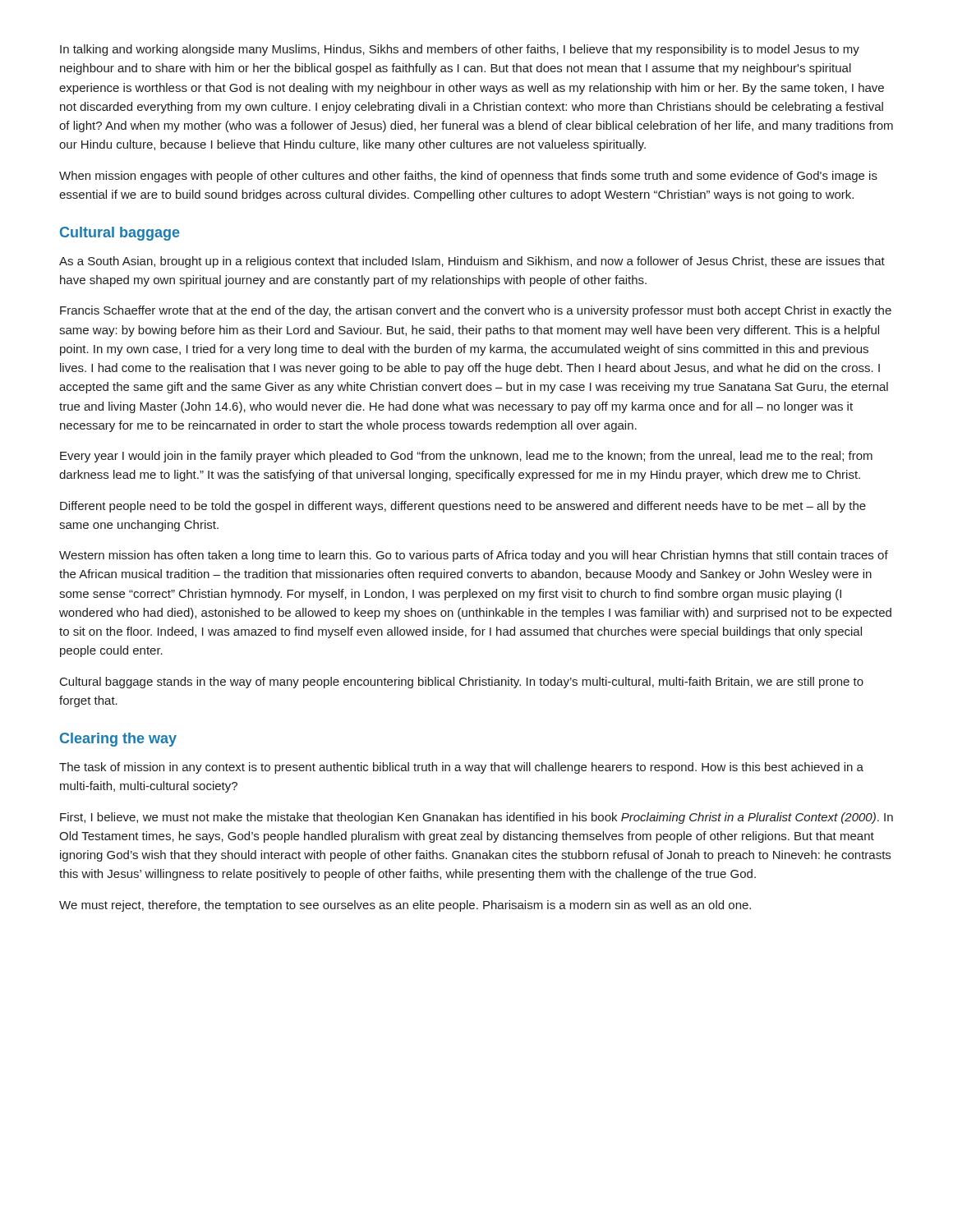Click on the text block containing "Different people need to be told the gospel"

pos(463,515)
